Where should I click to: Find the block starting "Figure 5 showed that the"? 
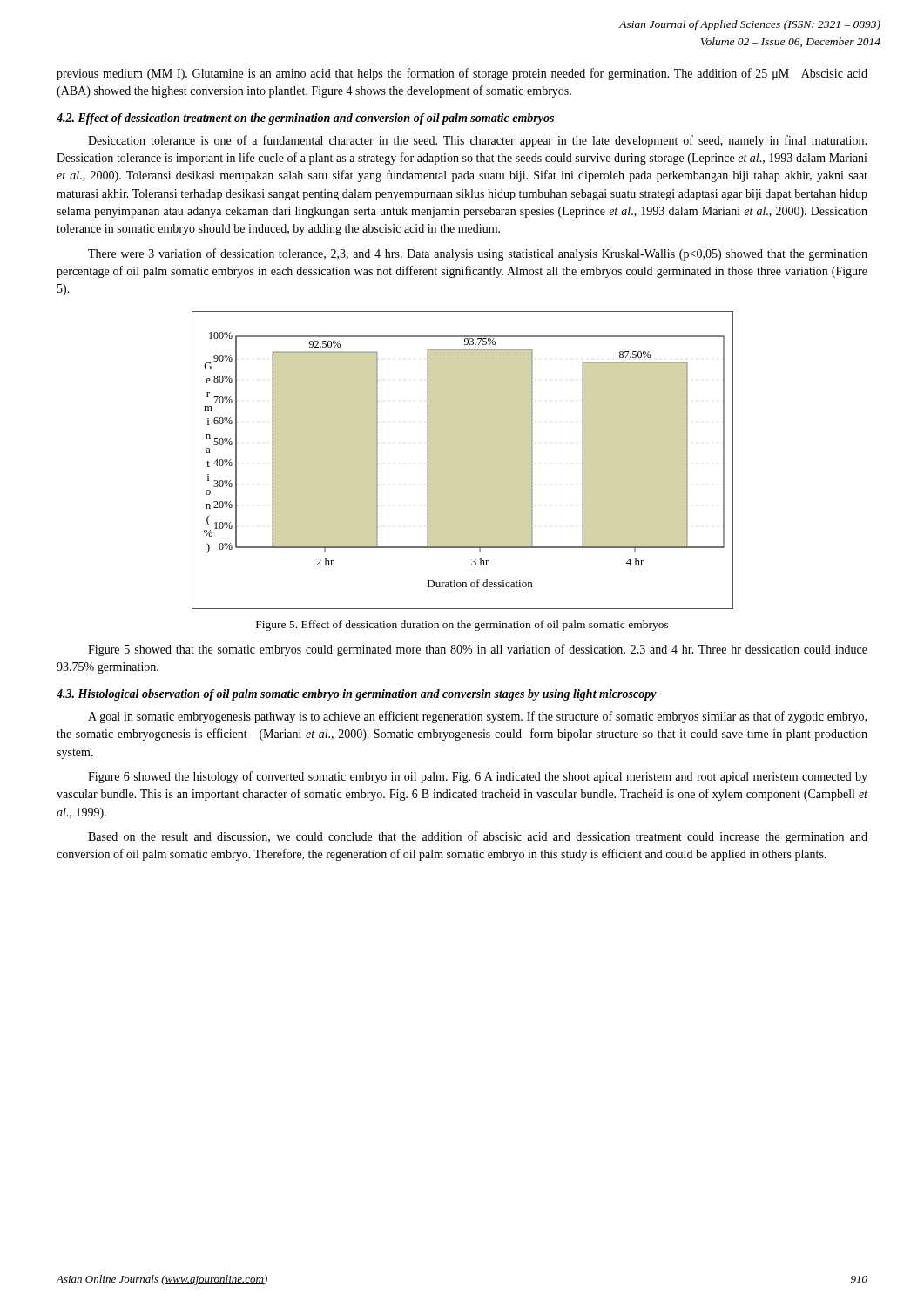point(462,659)
